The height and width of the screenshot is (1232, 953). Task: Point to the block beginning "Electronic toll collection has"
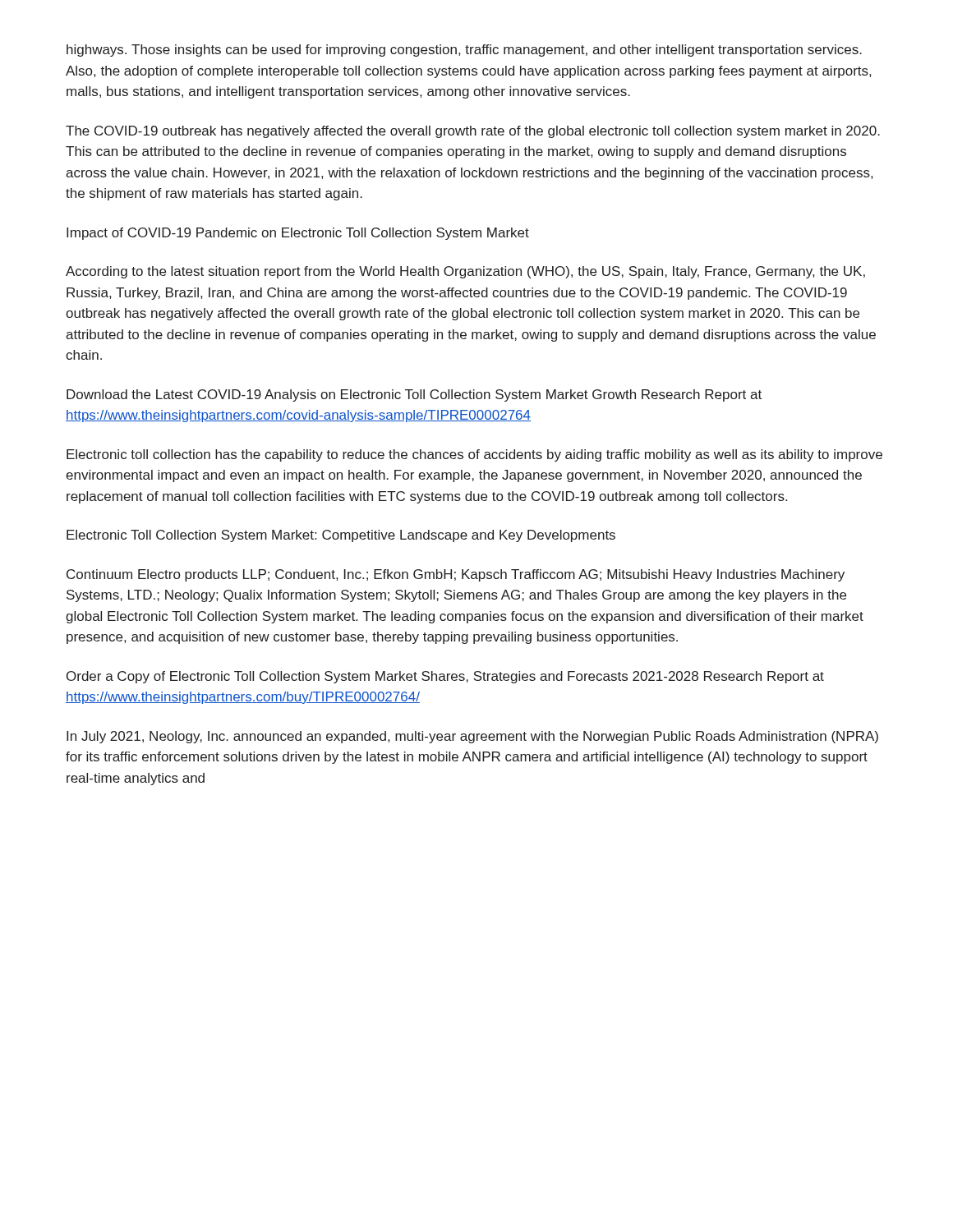[x=474, y=475]
